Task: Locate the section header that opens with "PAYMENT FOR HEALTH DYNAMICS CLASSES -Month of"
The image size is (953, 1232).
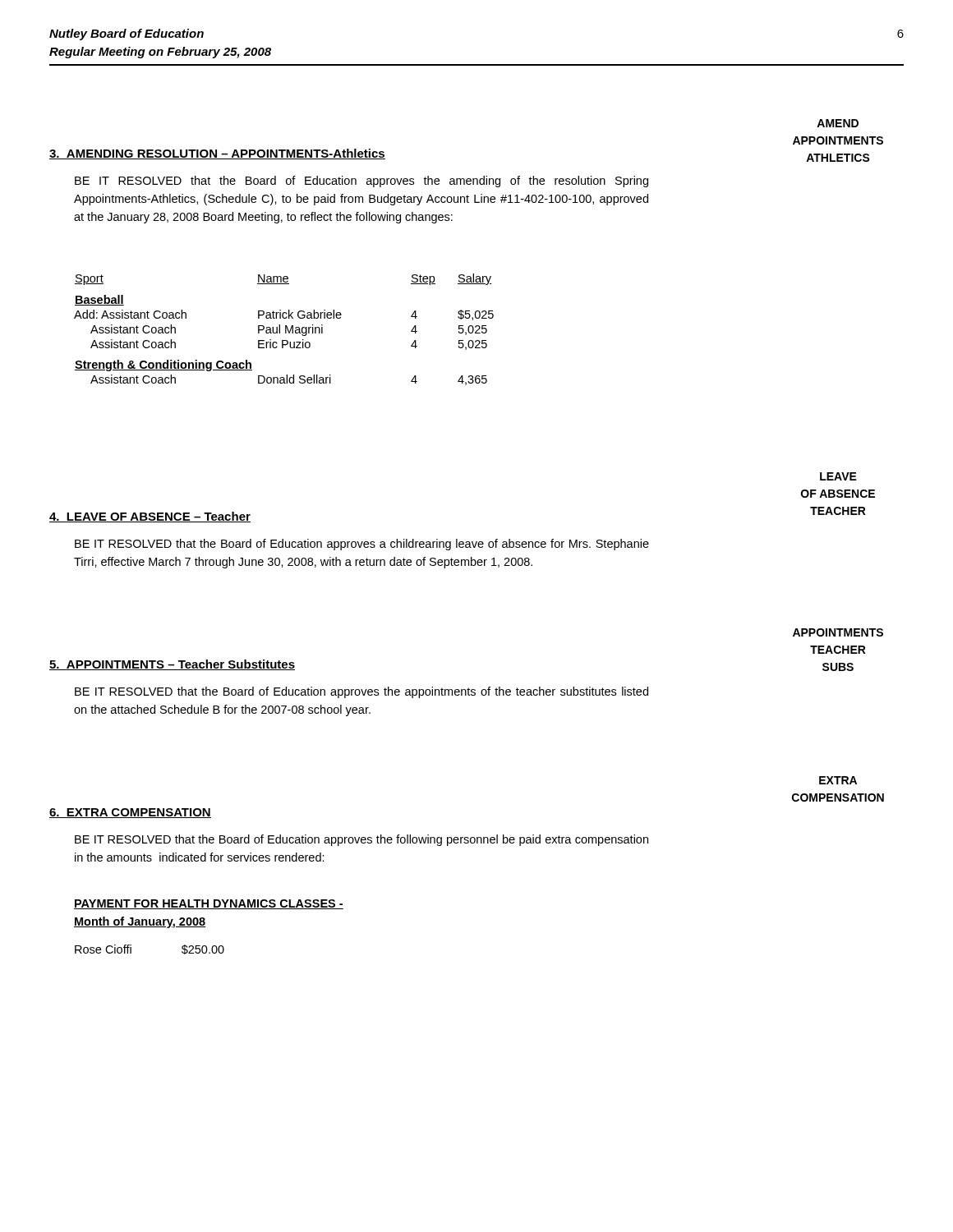Action: point(209,912)
